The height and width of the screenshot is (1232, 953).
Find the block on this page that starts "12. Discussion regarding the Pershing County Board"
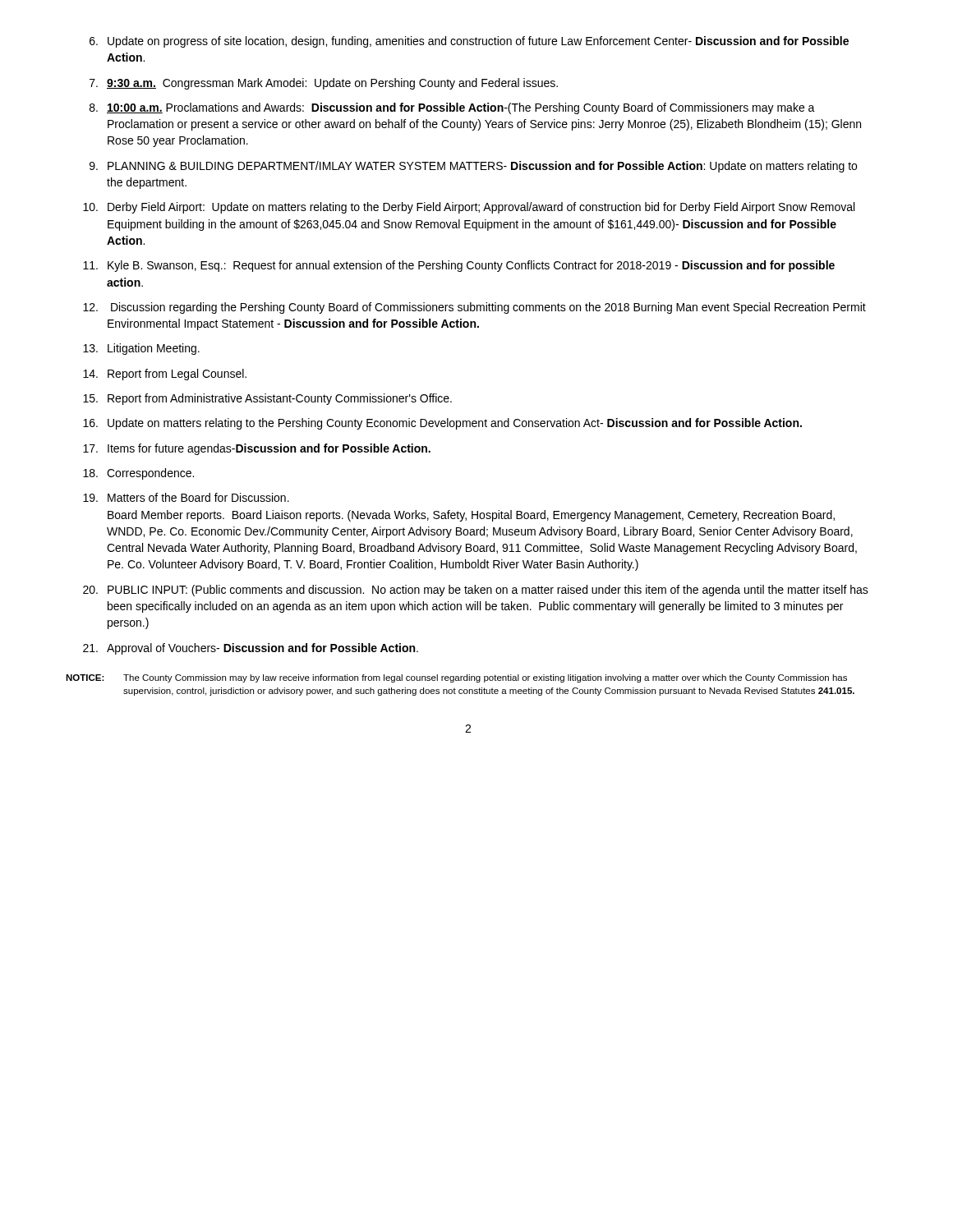tap(468, 316)
